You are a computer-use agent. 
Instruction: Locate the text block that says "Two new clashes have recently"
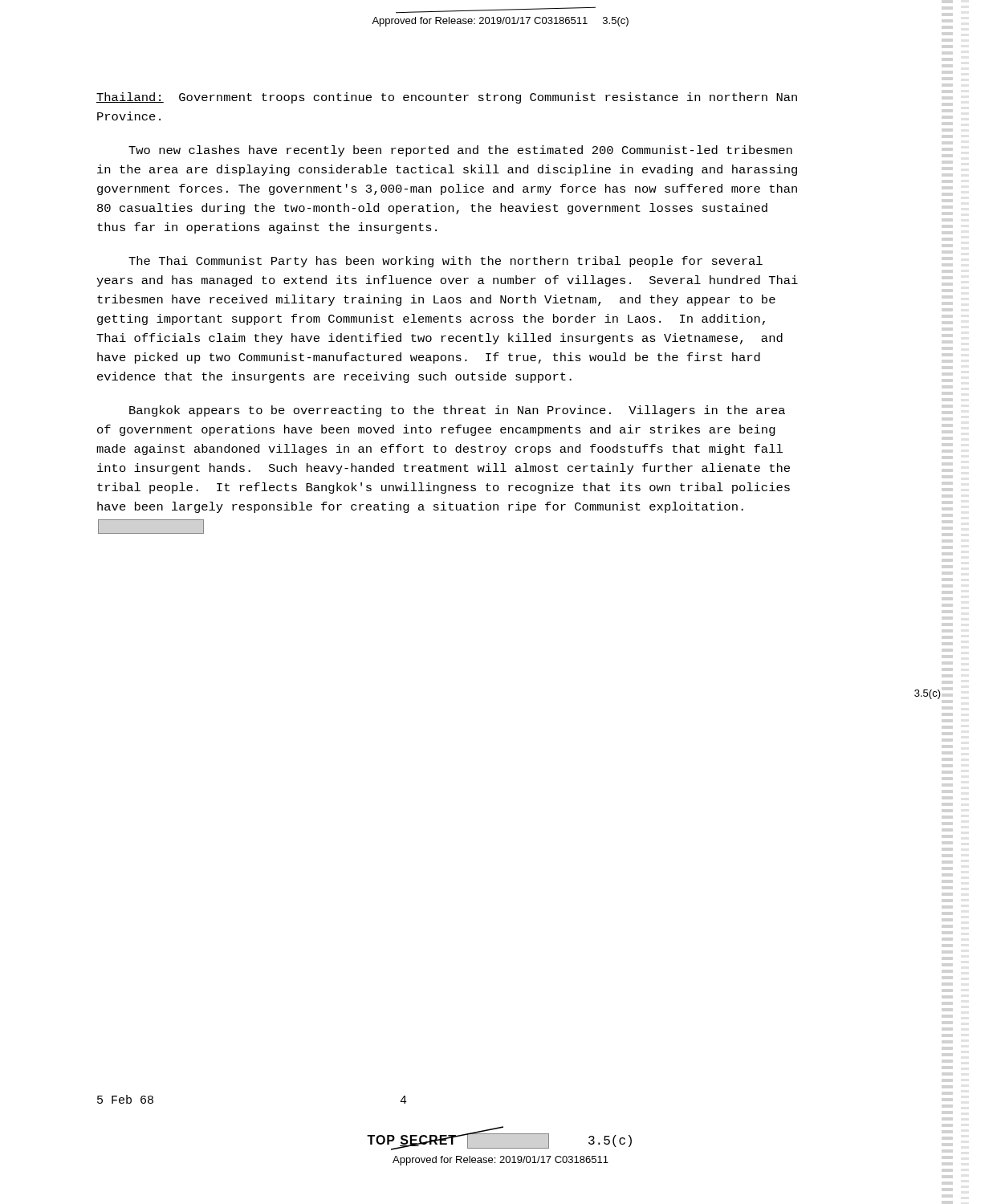point(447,190)
